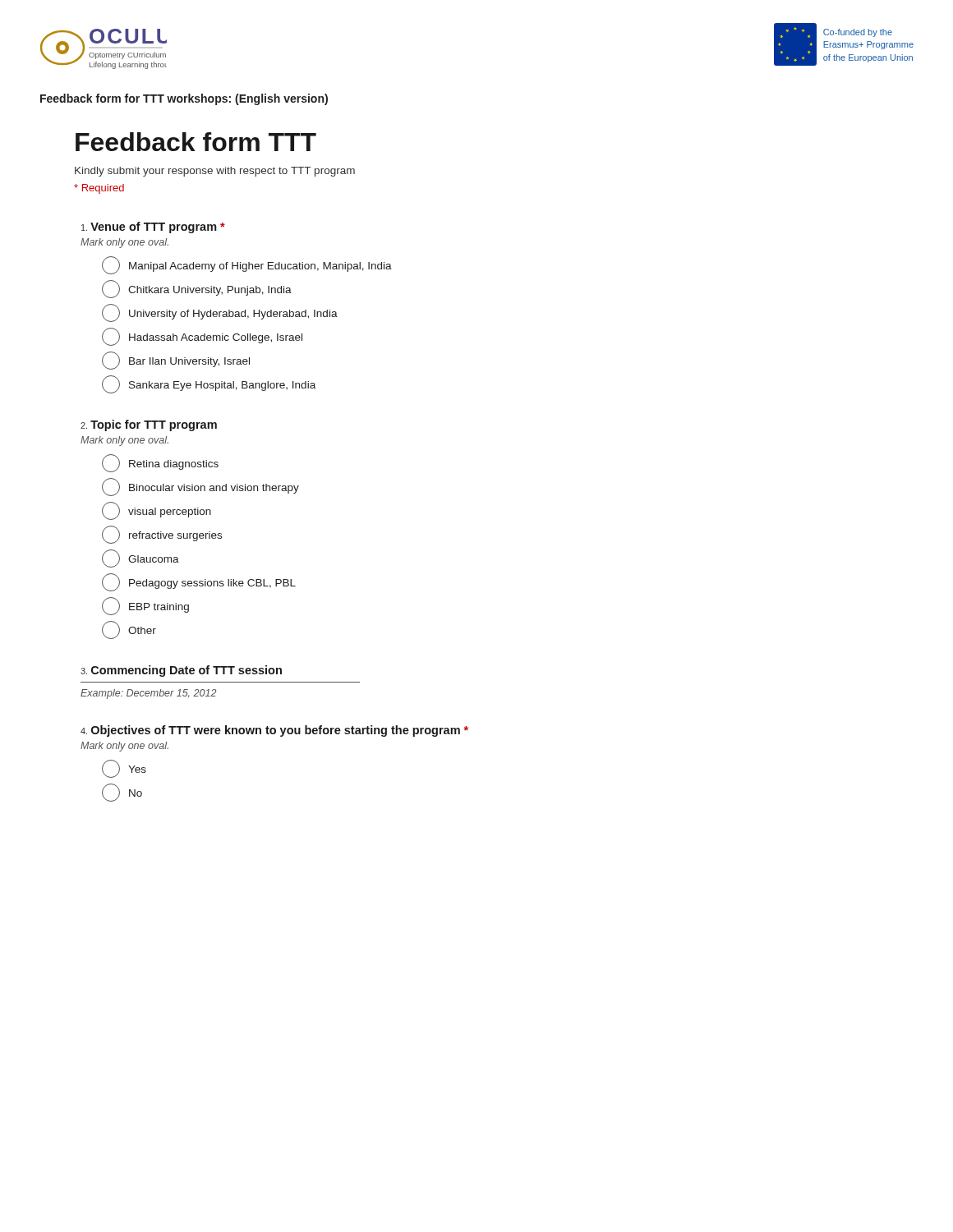Navigate to the region starting "Venue of TTT"

153,228
